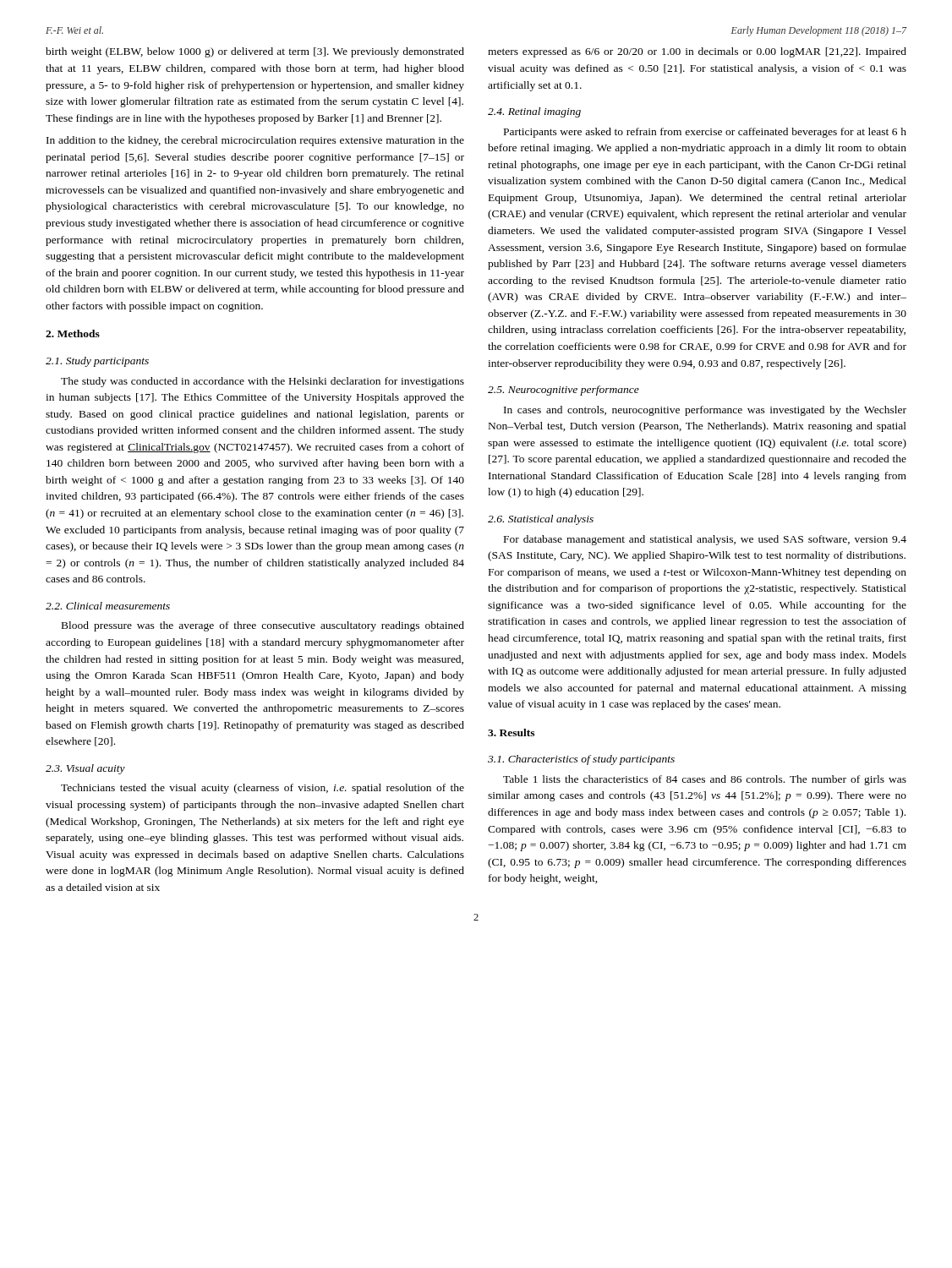This screenshot has height=1268, width=952.
Task: Point to the block beginning "birth weight (ELBW, below 1000 g) or delivered"
Action: 255,85
